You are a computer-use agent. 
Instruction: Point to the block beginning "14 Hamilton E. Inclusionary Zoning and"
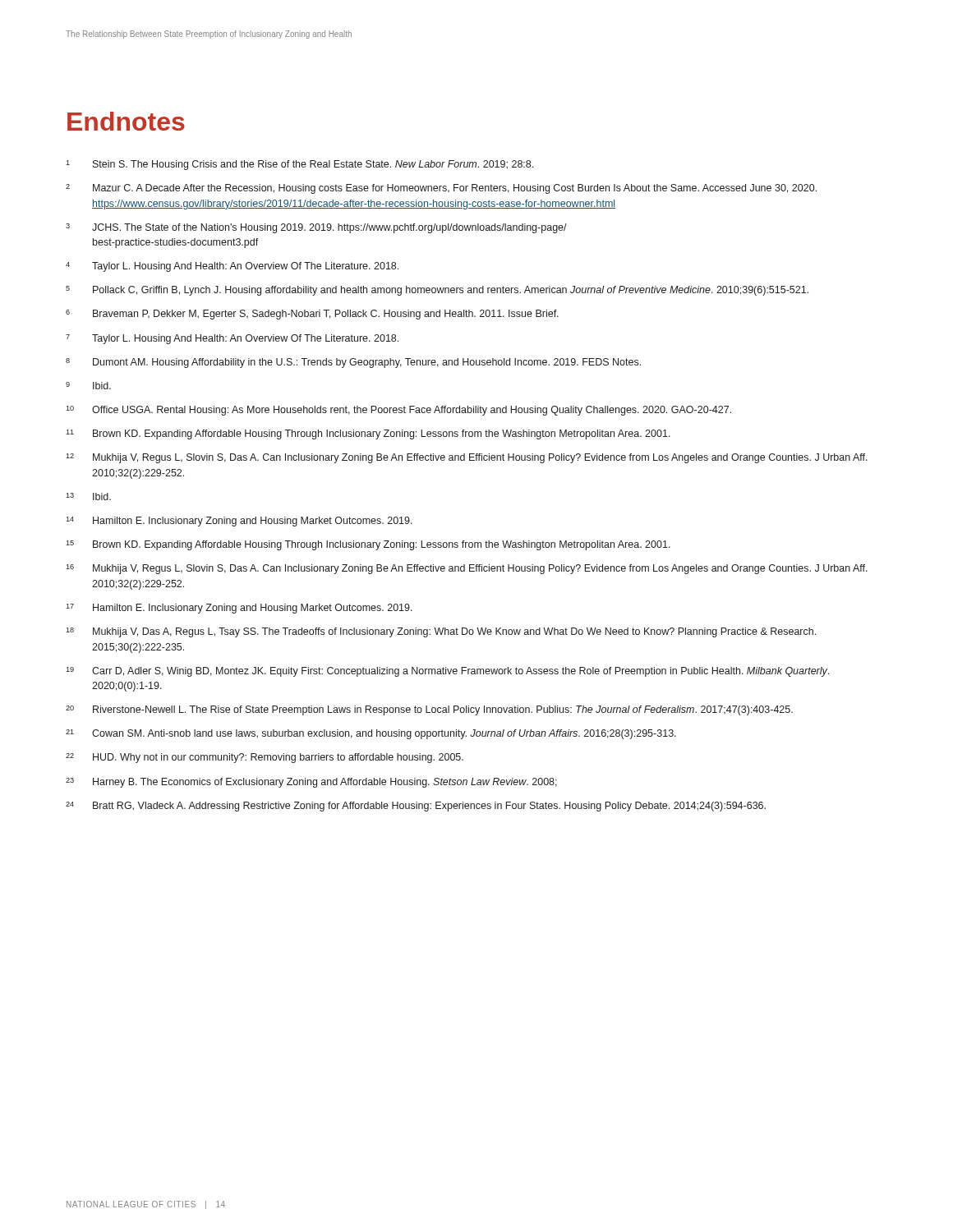(x=239, y=522)
